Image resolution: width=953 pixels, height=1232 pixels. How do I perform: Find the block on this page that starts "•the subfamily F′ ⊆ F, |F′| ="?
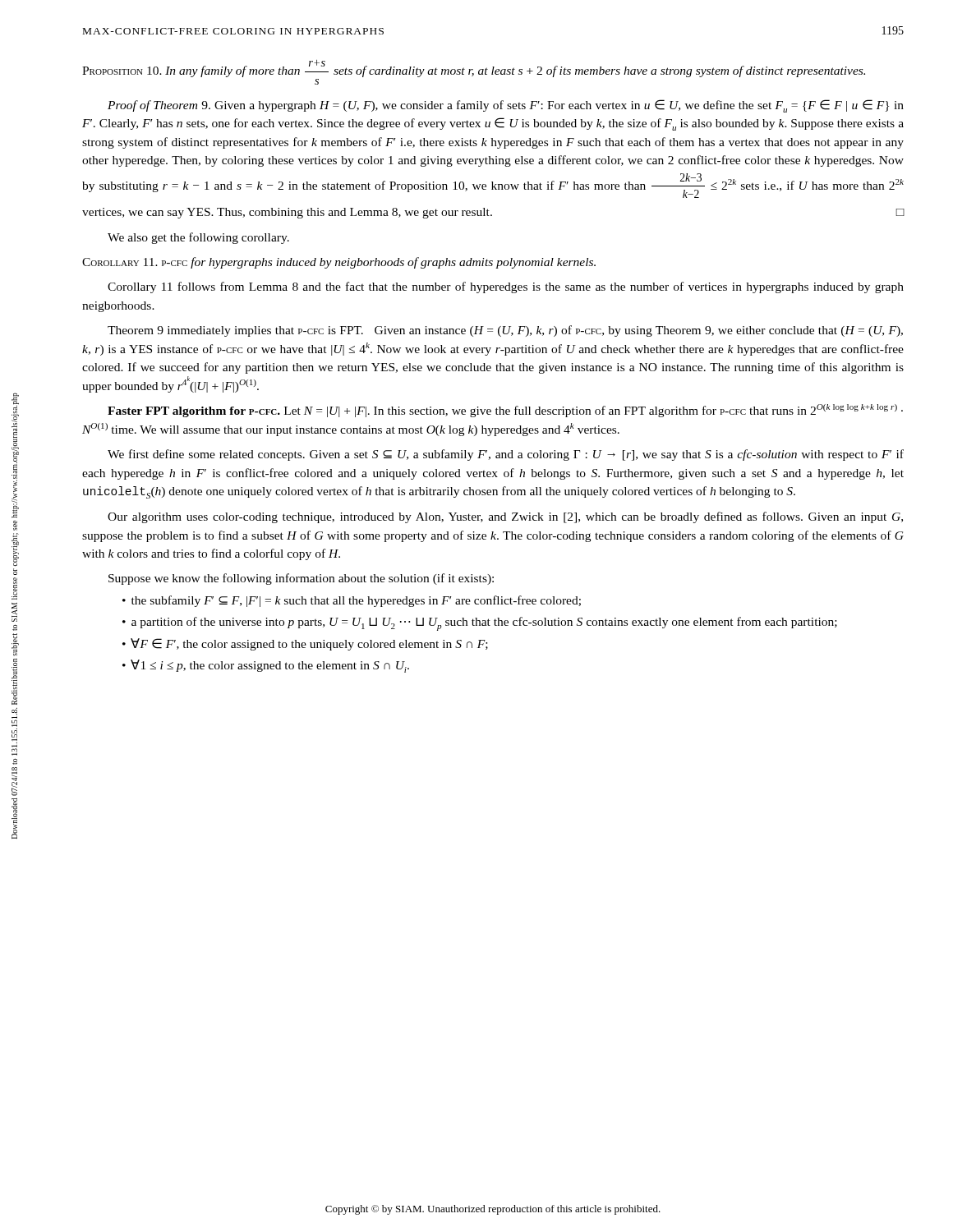point(352,600)
